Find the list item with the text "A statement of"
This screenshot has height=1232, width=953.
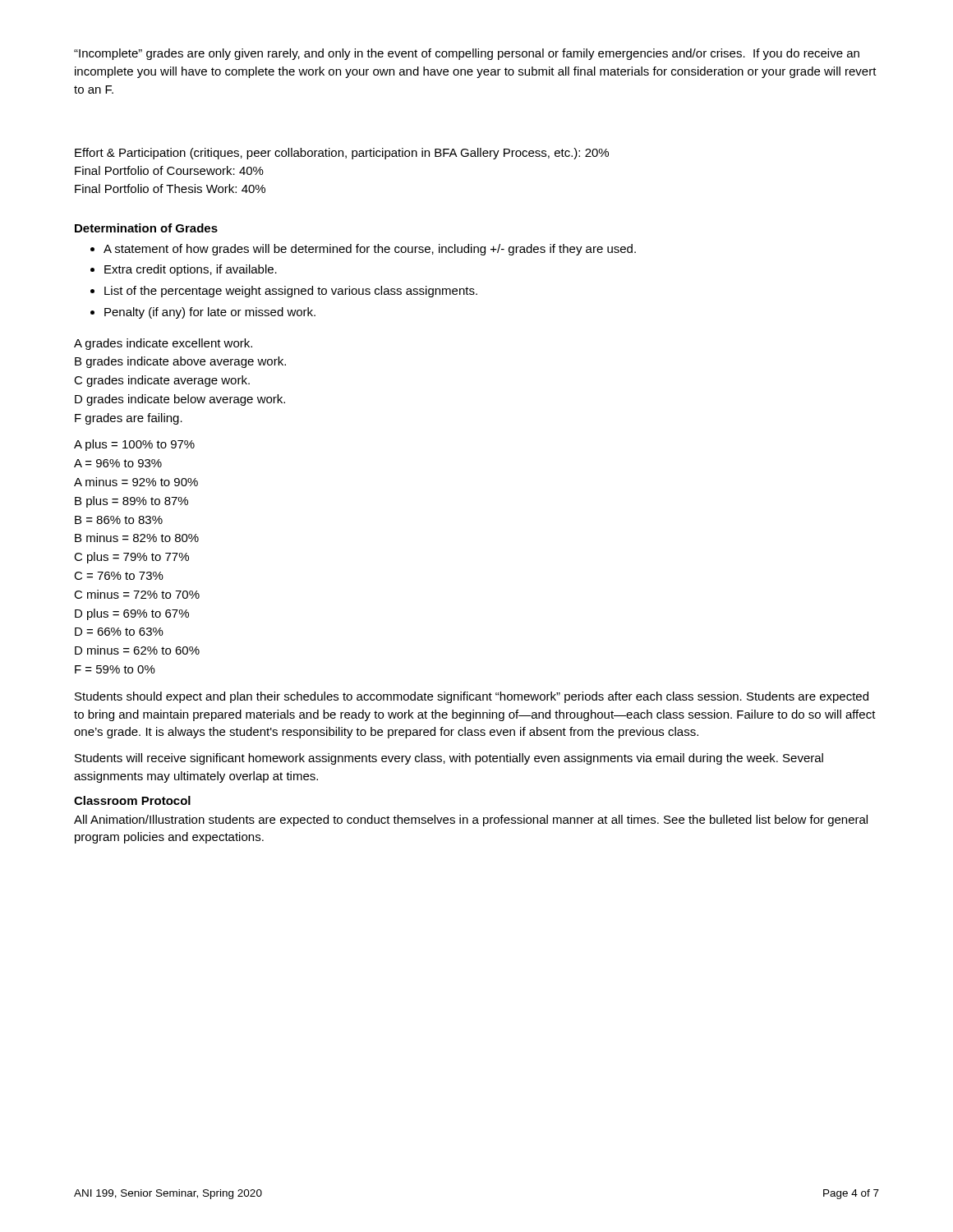[x=370, y=248]
